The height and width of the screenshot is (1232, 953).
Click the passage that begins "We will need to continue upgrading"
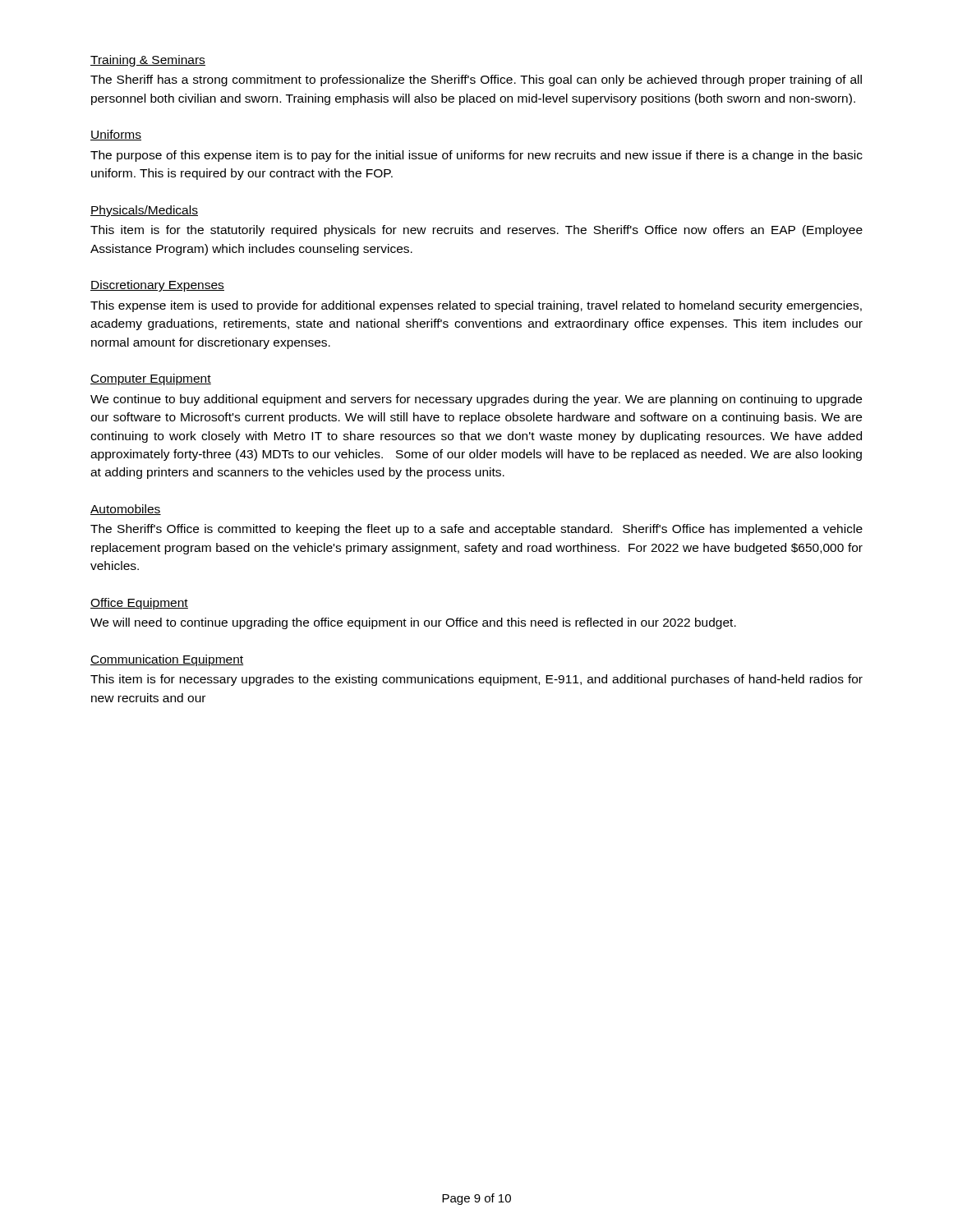point(414,622)
